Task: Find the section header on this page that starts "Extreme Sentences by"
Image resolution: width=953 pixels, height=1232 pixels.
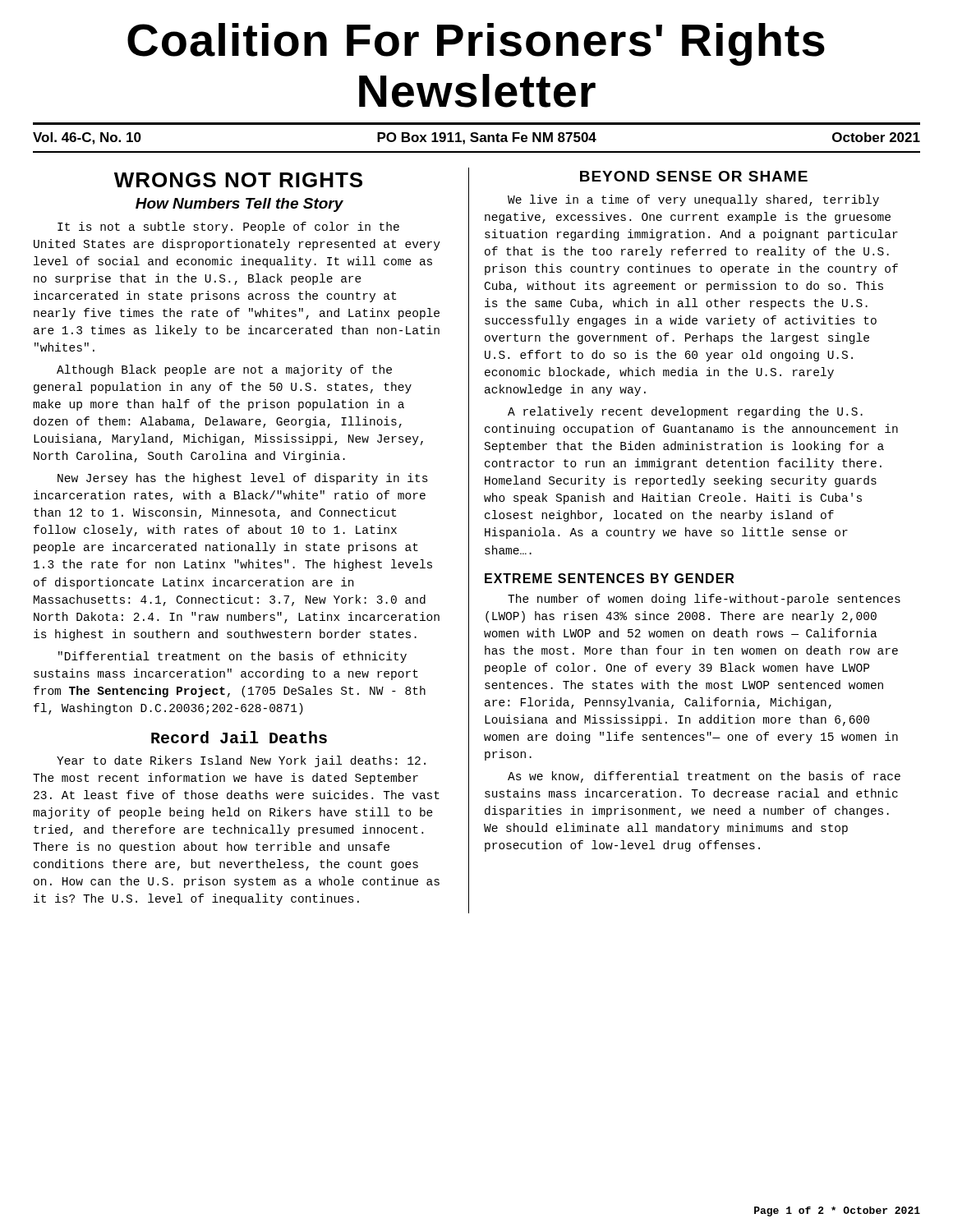Action: (610, 578)
